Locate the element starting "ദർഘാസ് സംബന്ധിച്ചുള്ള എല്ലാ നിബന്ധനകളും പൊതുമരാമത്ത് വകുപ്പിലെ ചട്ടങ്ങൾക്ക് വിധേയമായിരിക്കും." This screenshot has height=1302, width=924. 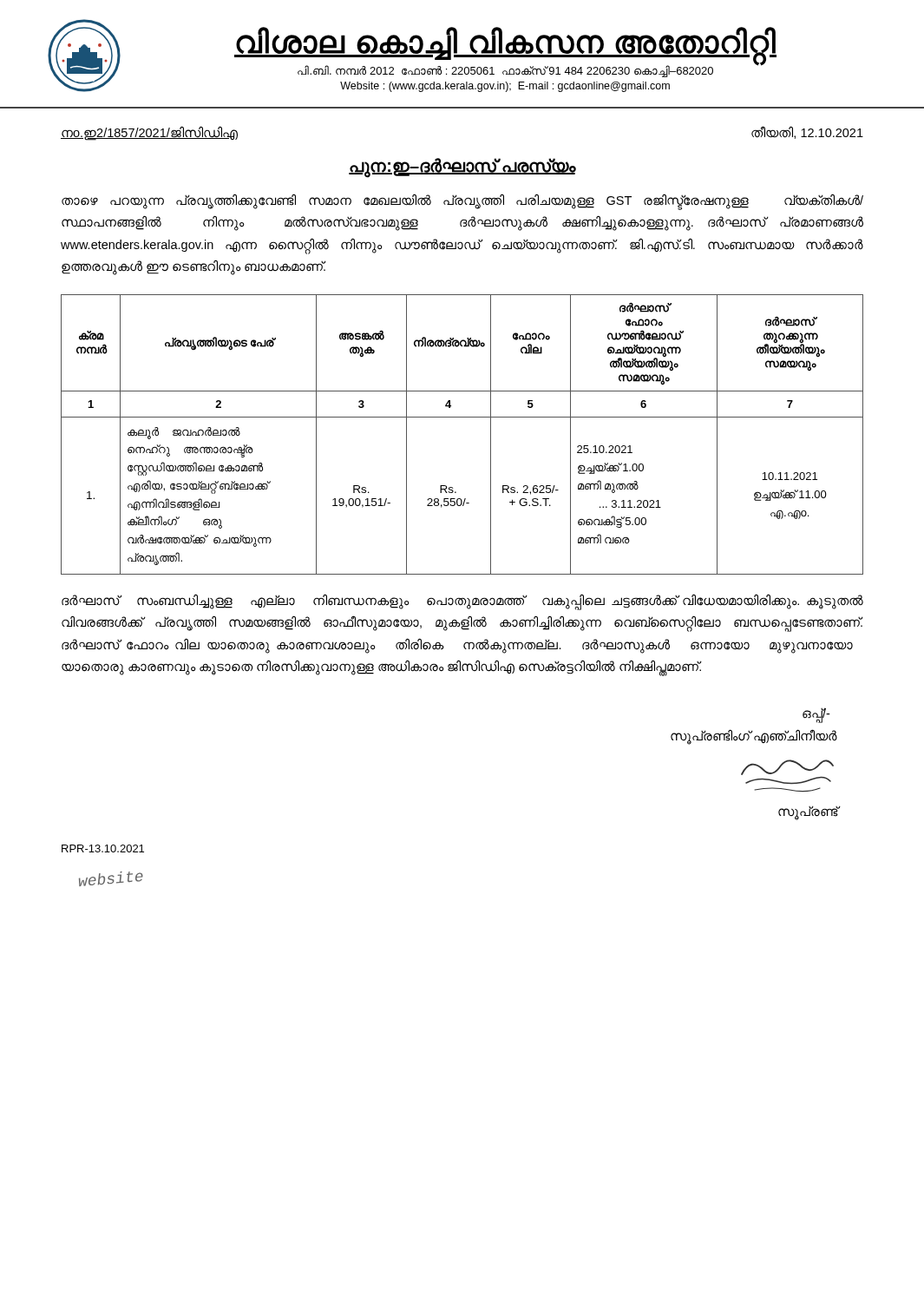click(462, 634)
